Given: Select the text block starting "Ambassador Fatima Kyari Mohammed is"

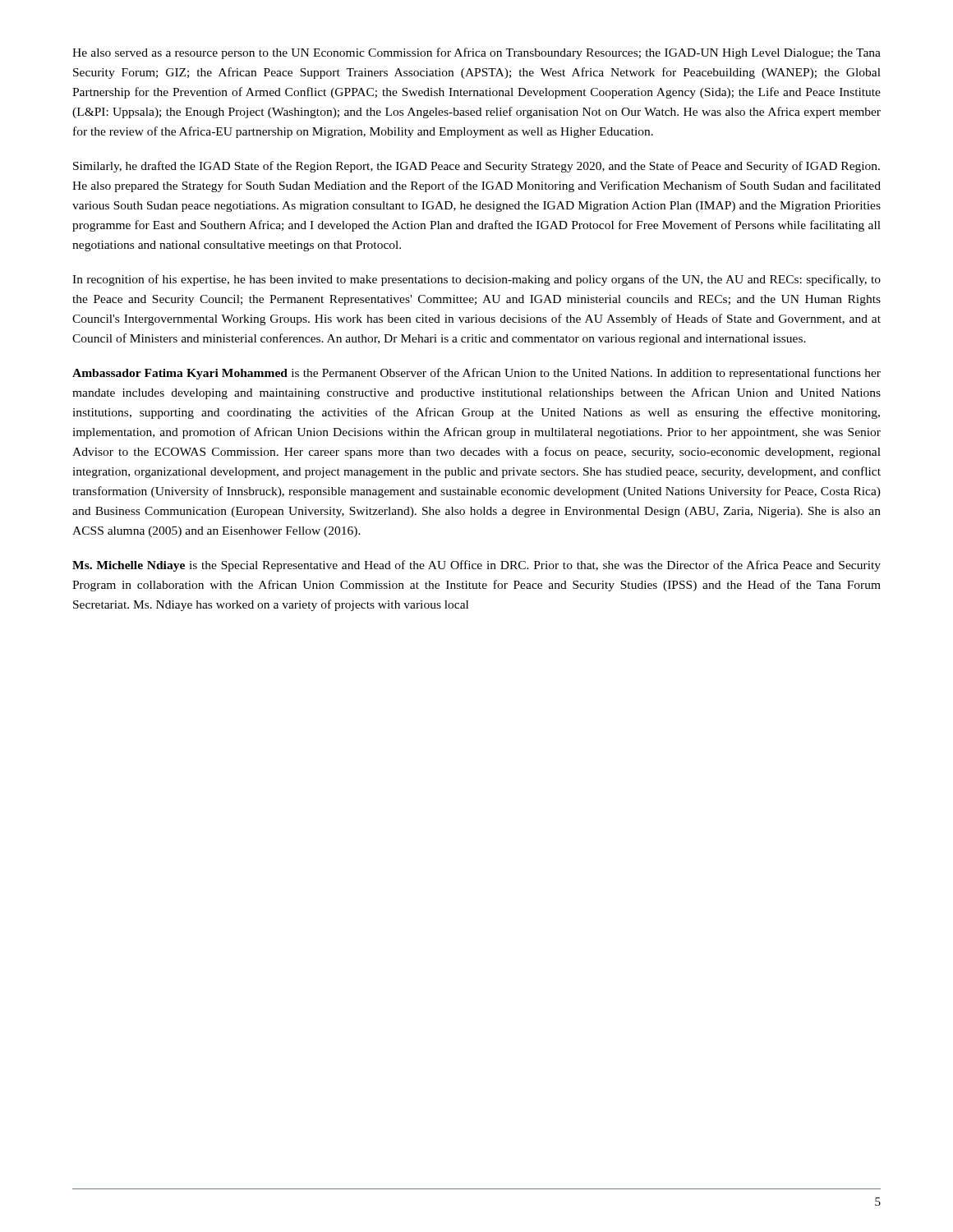Looking at the screenshot, I should coord(476,452).
